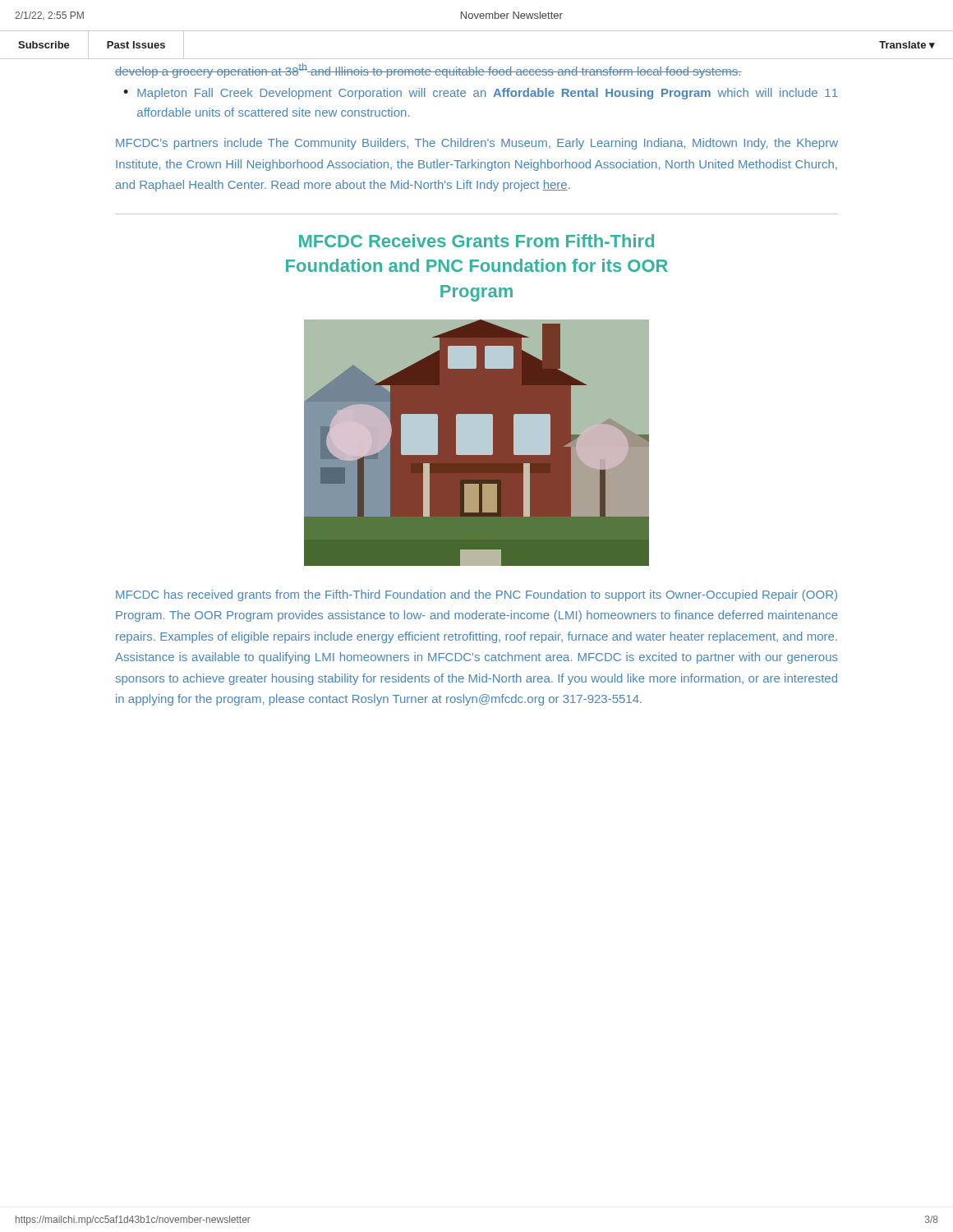
Task: Find the block on this page that starts "MFCDC has received grants from the Fifth-Third"
Action: pyautogui.click(x=476, y=646)
